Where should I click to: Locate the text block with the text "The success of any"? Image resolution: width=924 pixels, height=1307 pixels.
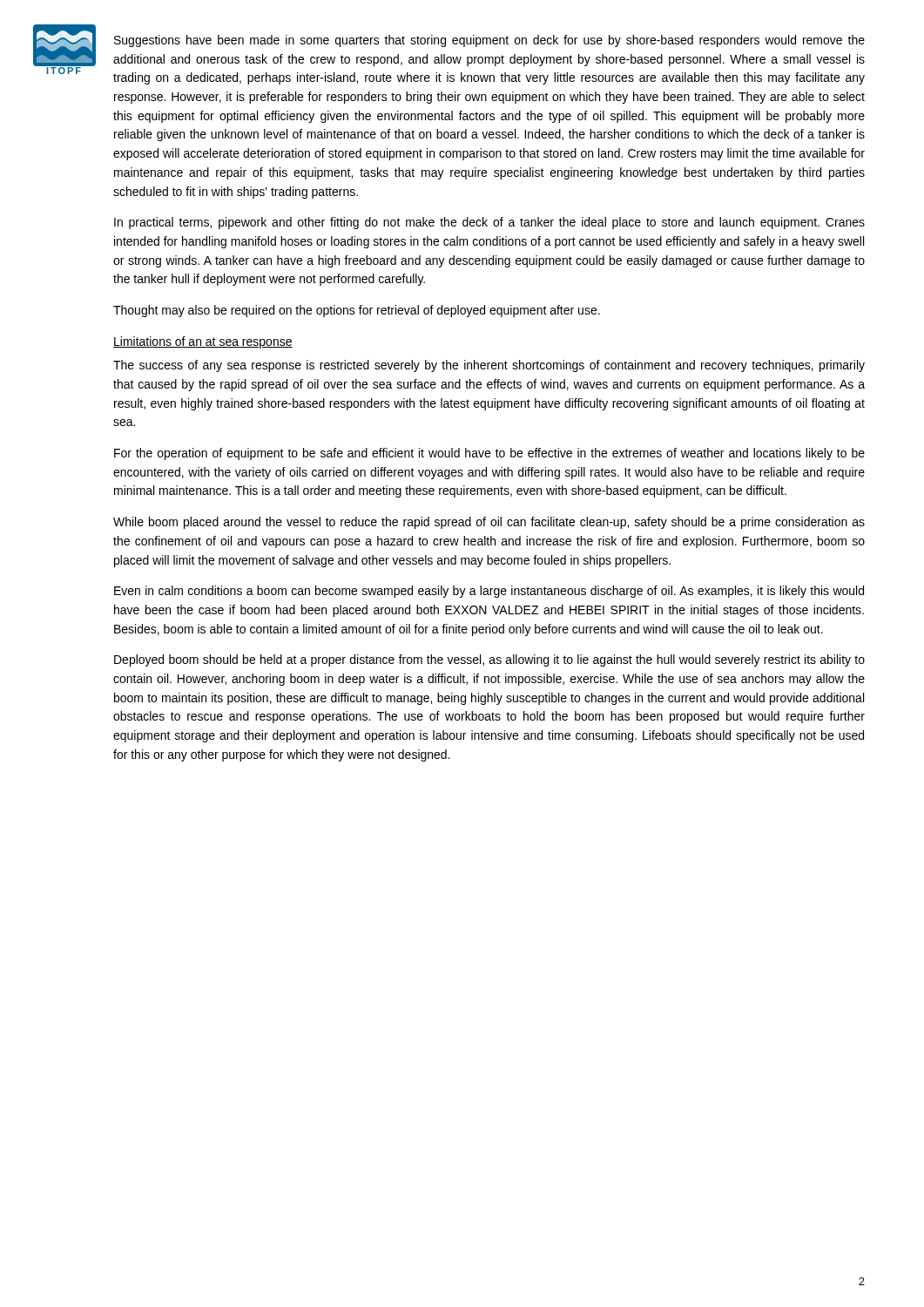point(489,394)
